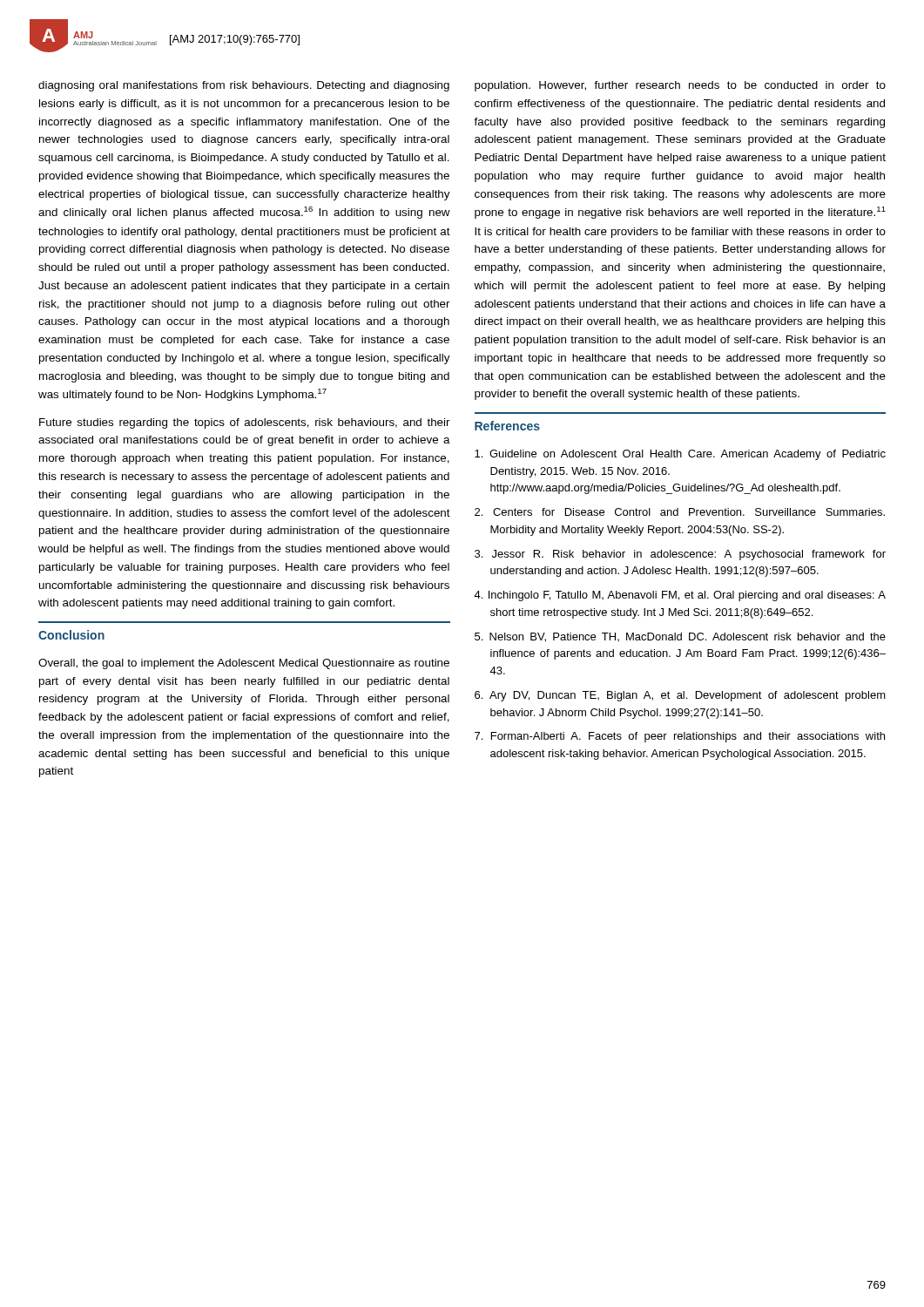This screenshot has width=924, height=1307.
Task: Point to the block beginning "population. However, further"
Action: [680, 240]
